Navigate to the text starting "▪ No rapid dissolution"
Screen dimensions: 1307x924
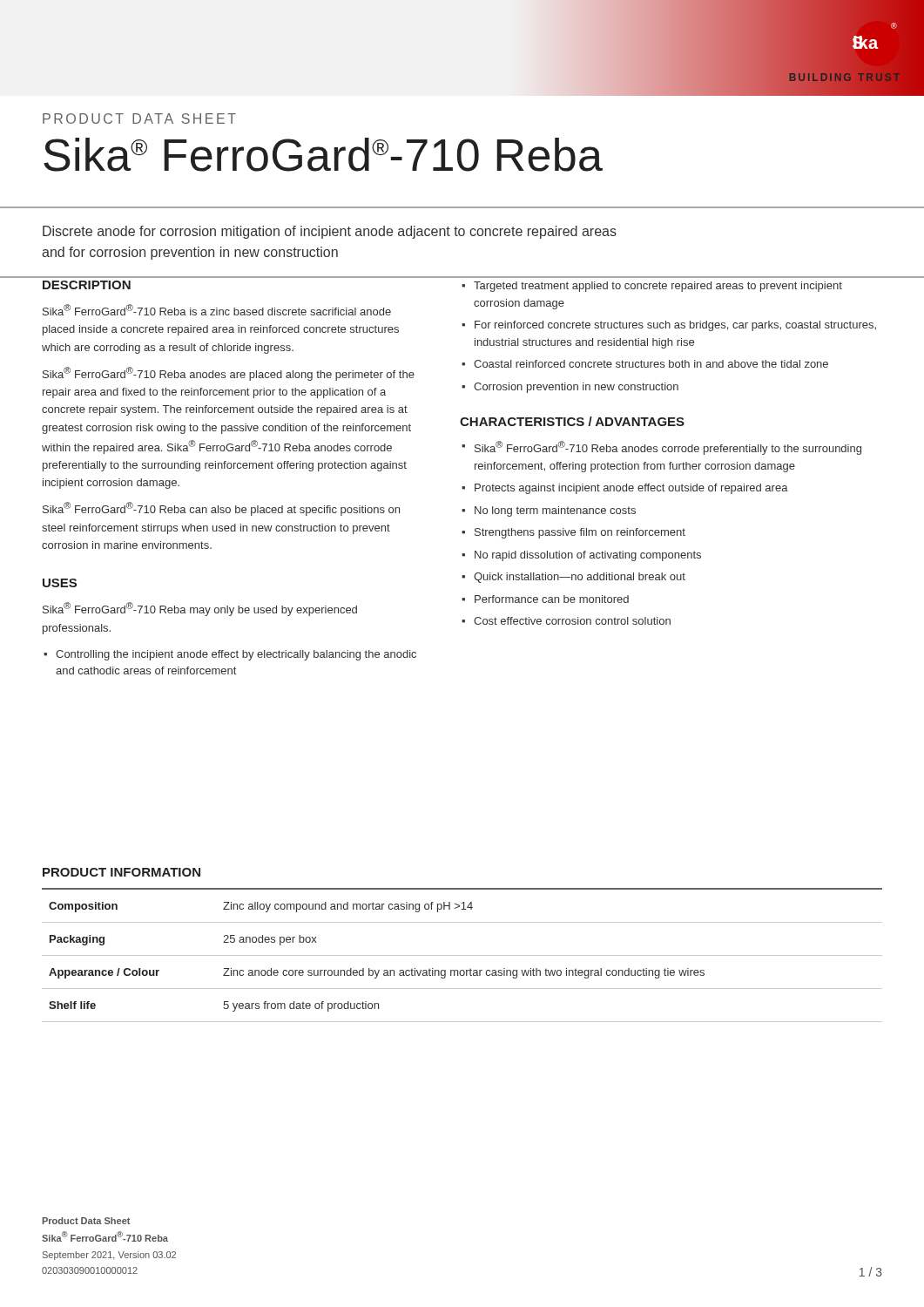click(x=582, y=555)
